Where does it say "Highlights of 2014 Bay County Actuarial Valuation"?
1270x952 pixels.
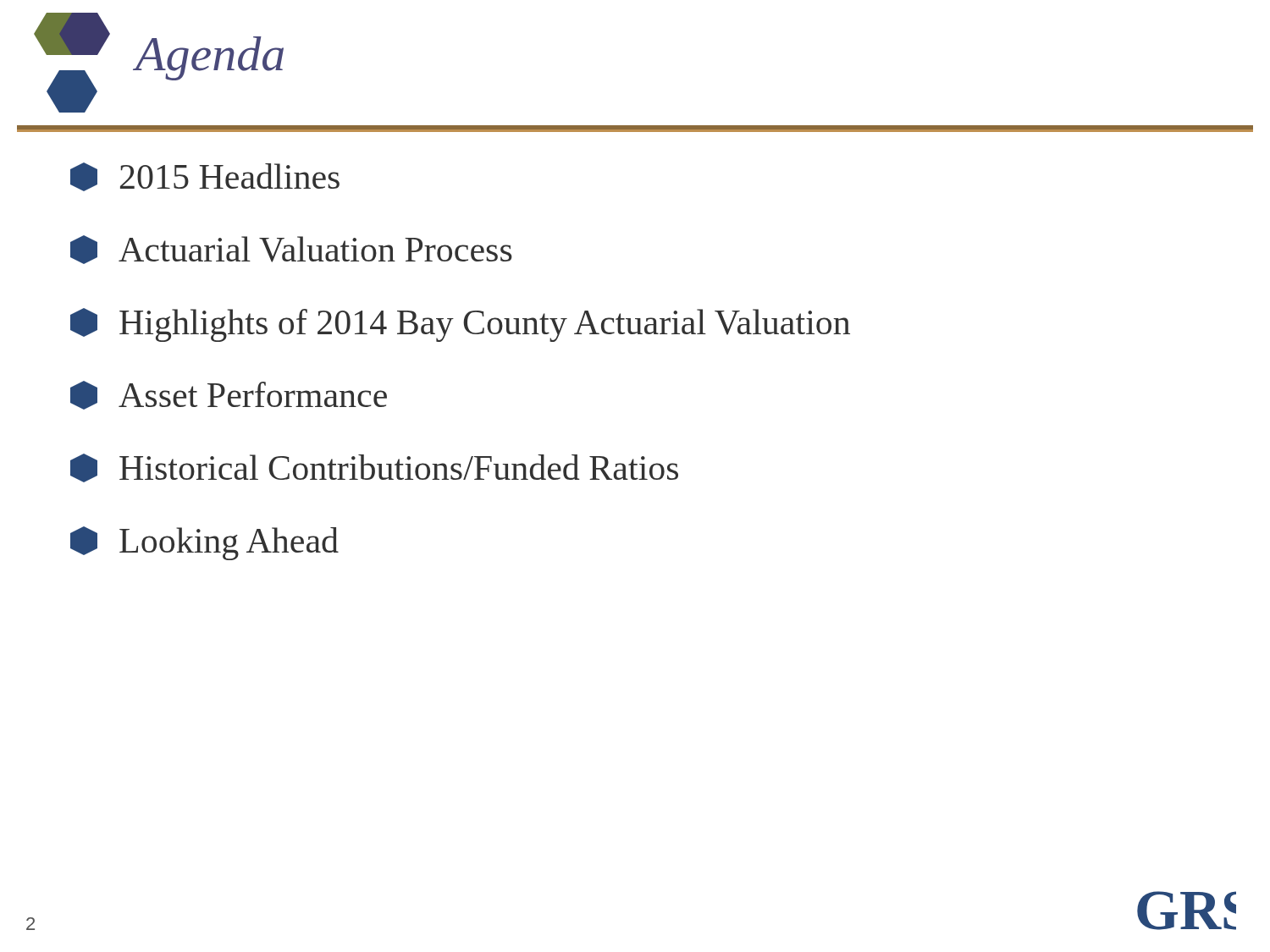(x=459, y=322)
